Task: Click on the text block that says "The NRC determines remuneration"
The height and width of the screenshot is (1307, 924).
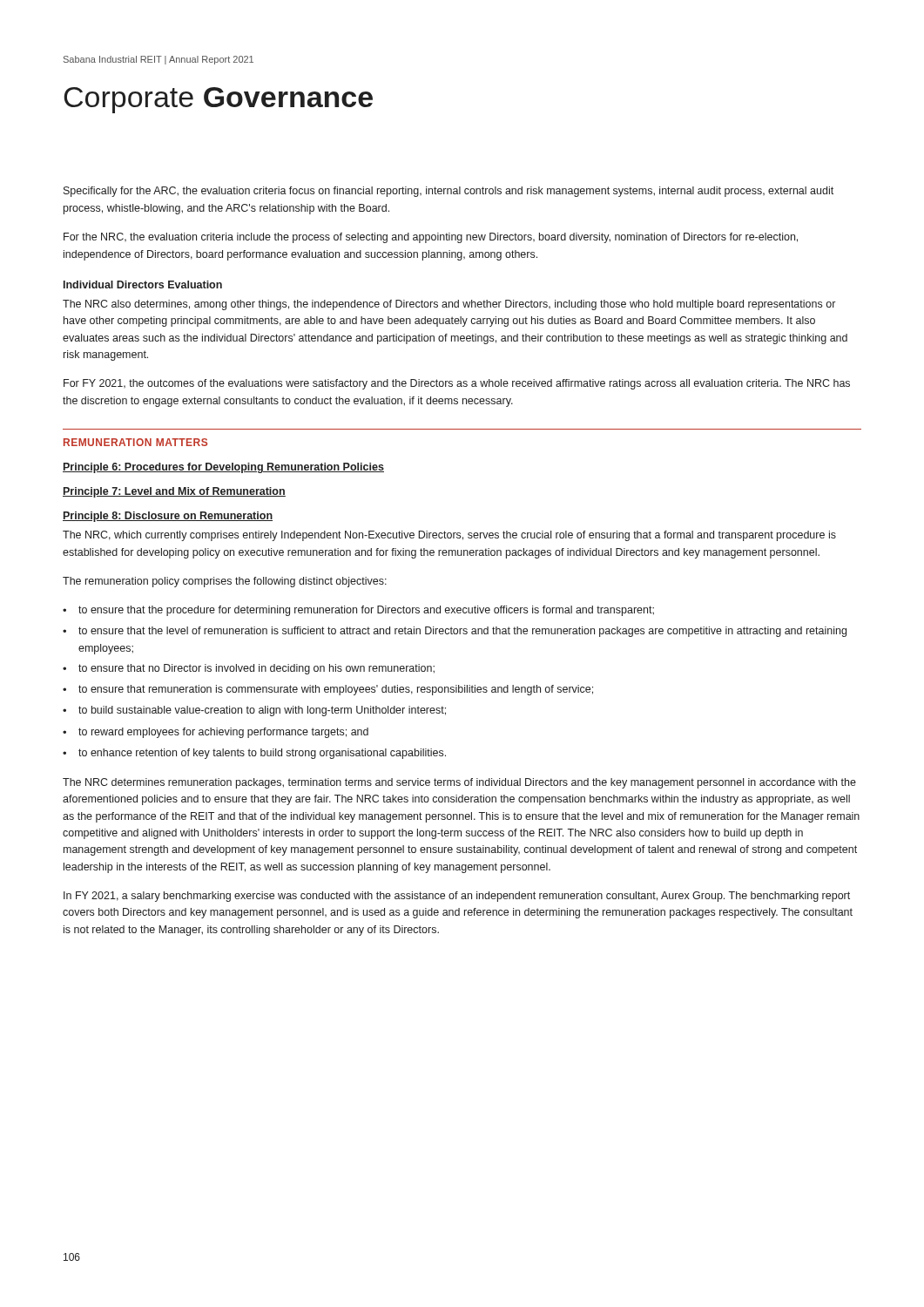Action: click(461, 825)
